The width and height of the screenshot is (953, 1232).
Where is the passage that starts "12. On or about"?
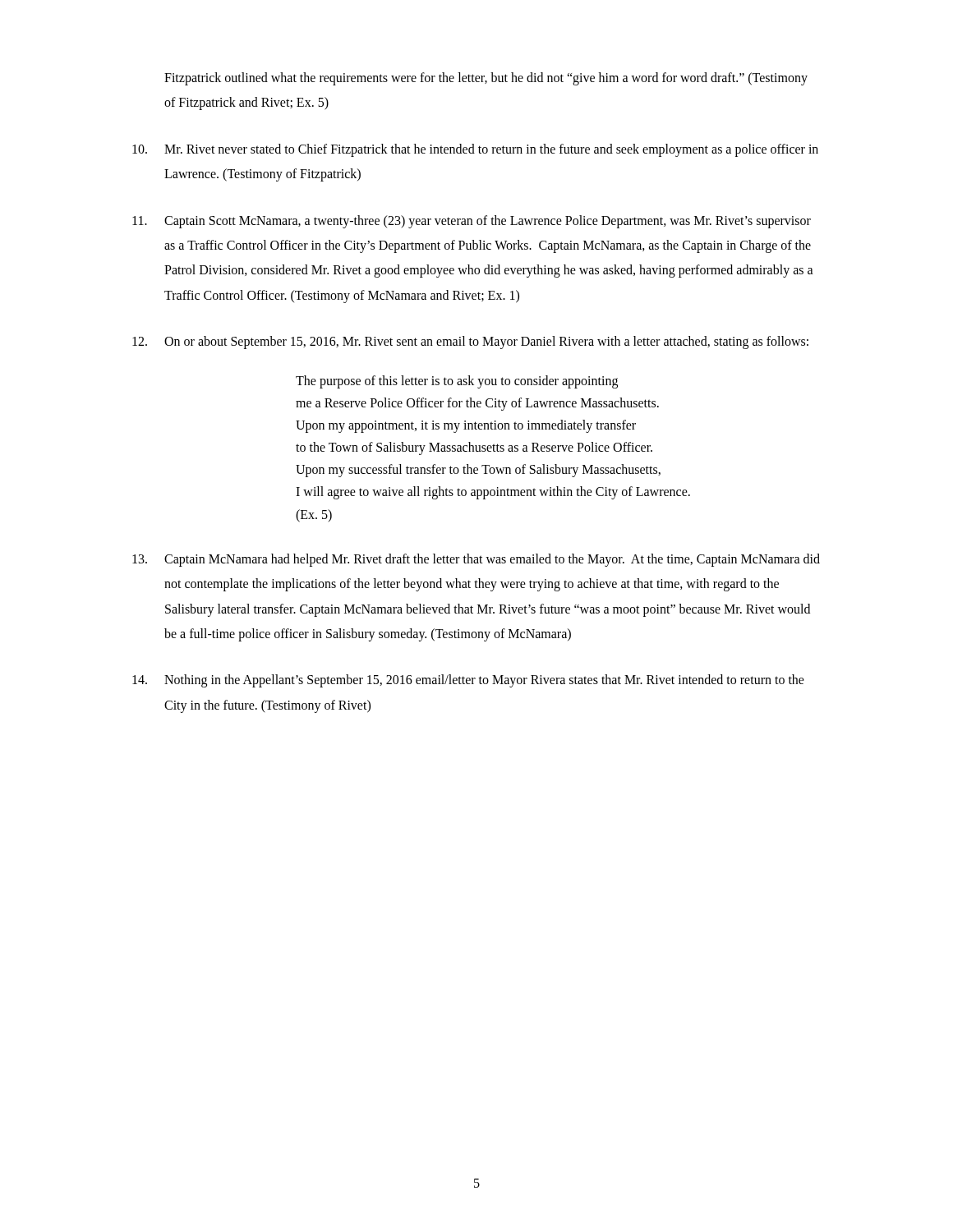point(470,342)
